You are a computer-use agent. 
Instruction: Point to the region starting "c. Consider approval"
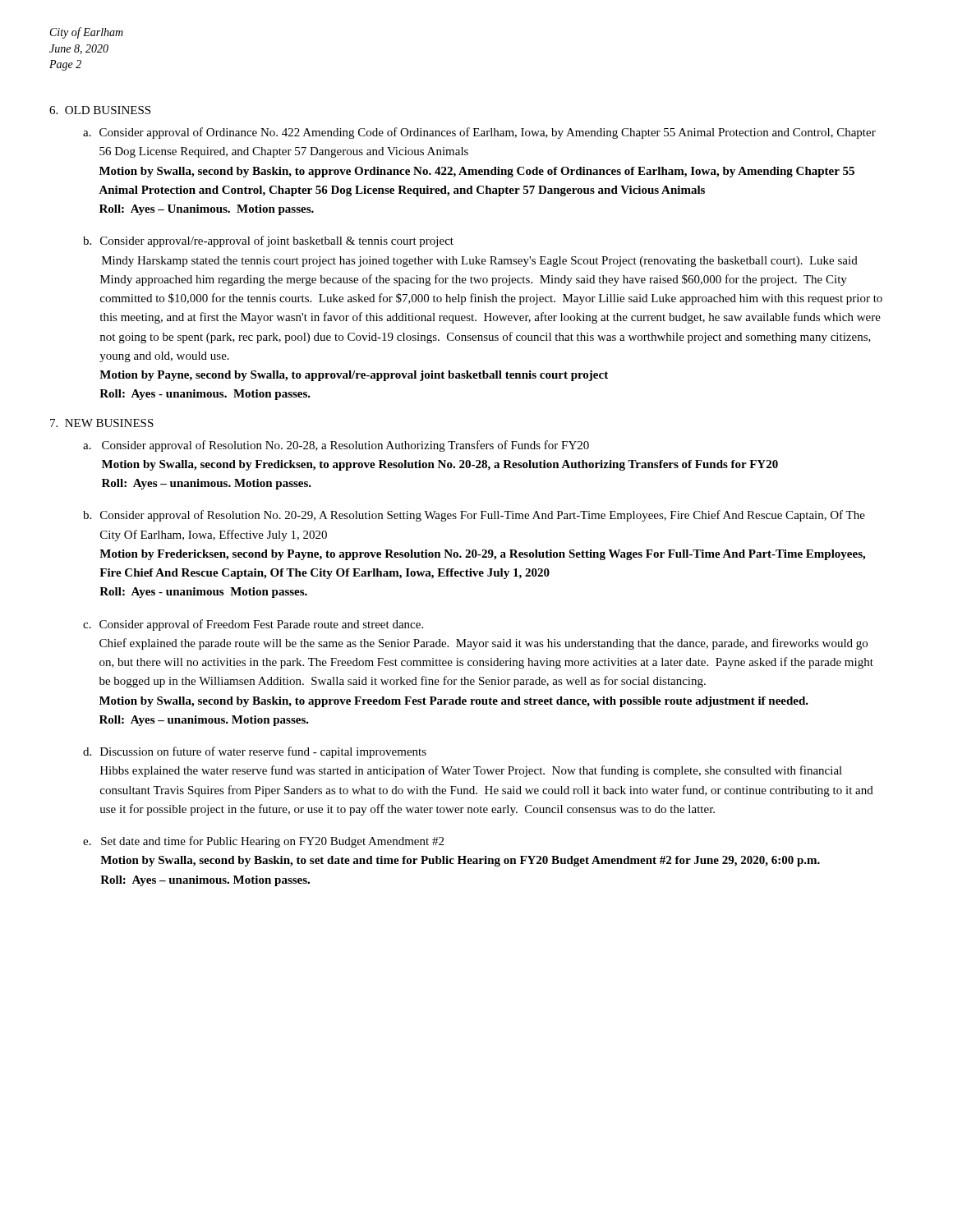[x=485, y=672]
